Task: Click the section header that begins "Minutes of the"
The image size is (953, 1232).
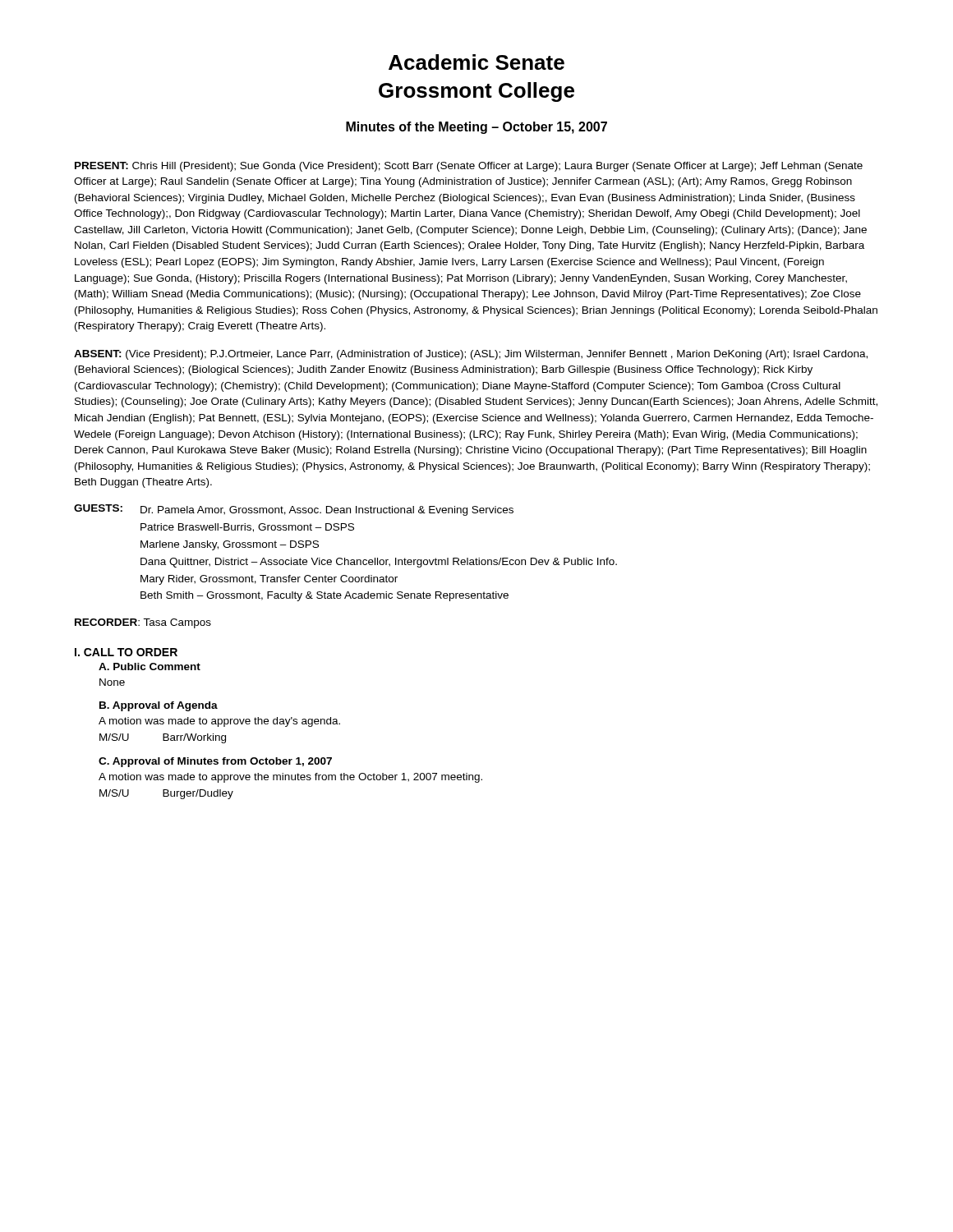Action: (x=476, y=127)
